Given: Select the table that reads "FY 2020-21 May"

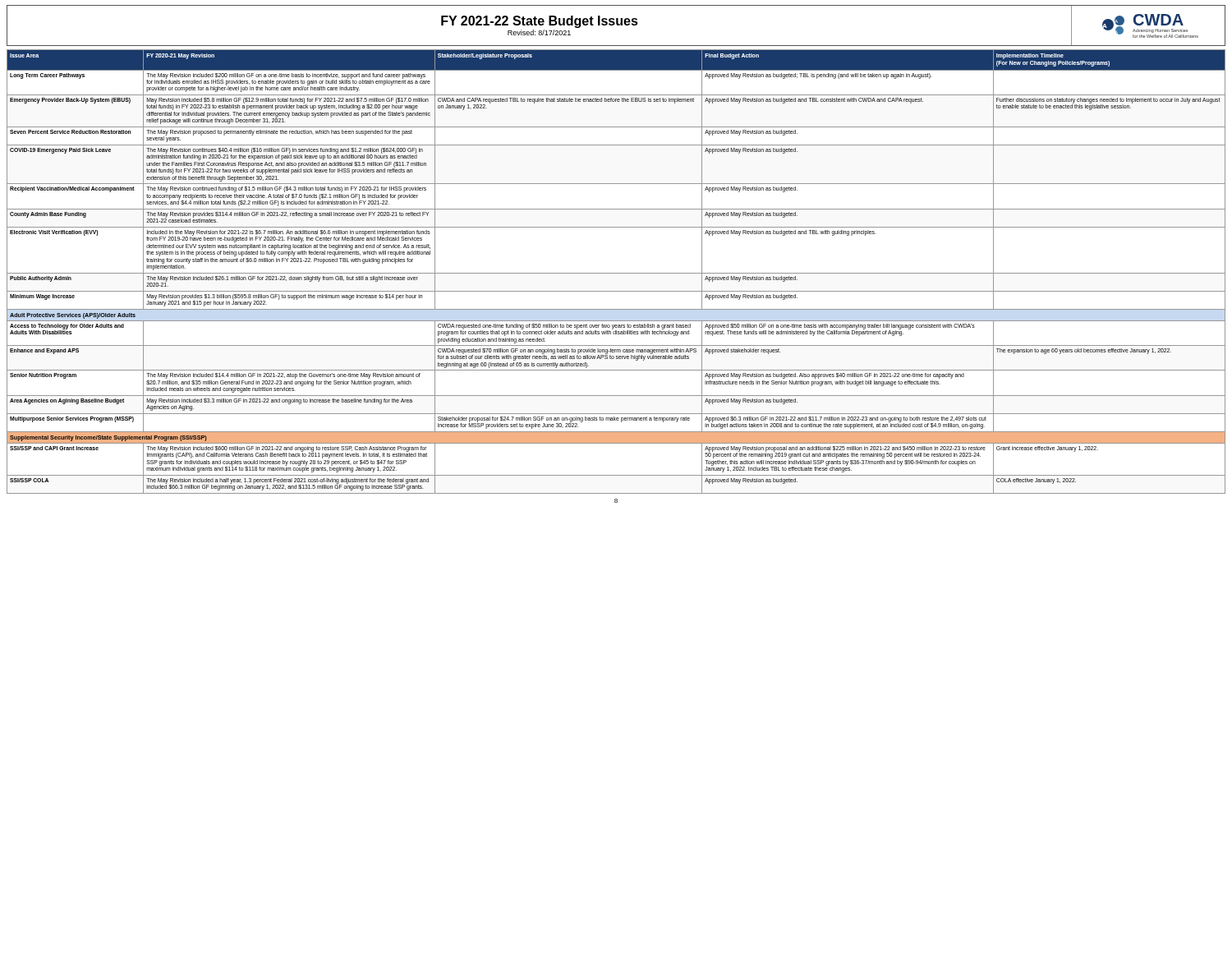Looking at the screenshot, I should (616, 271).
